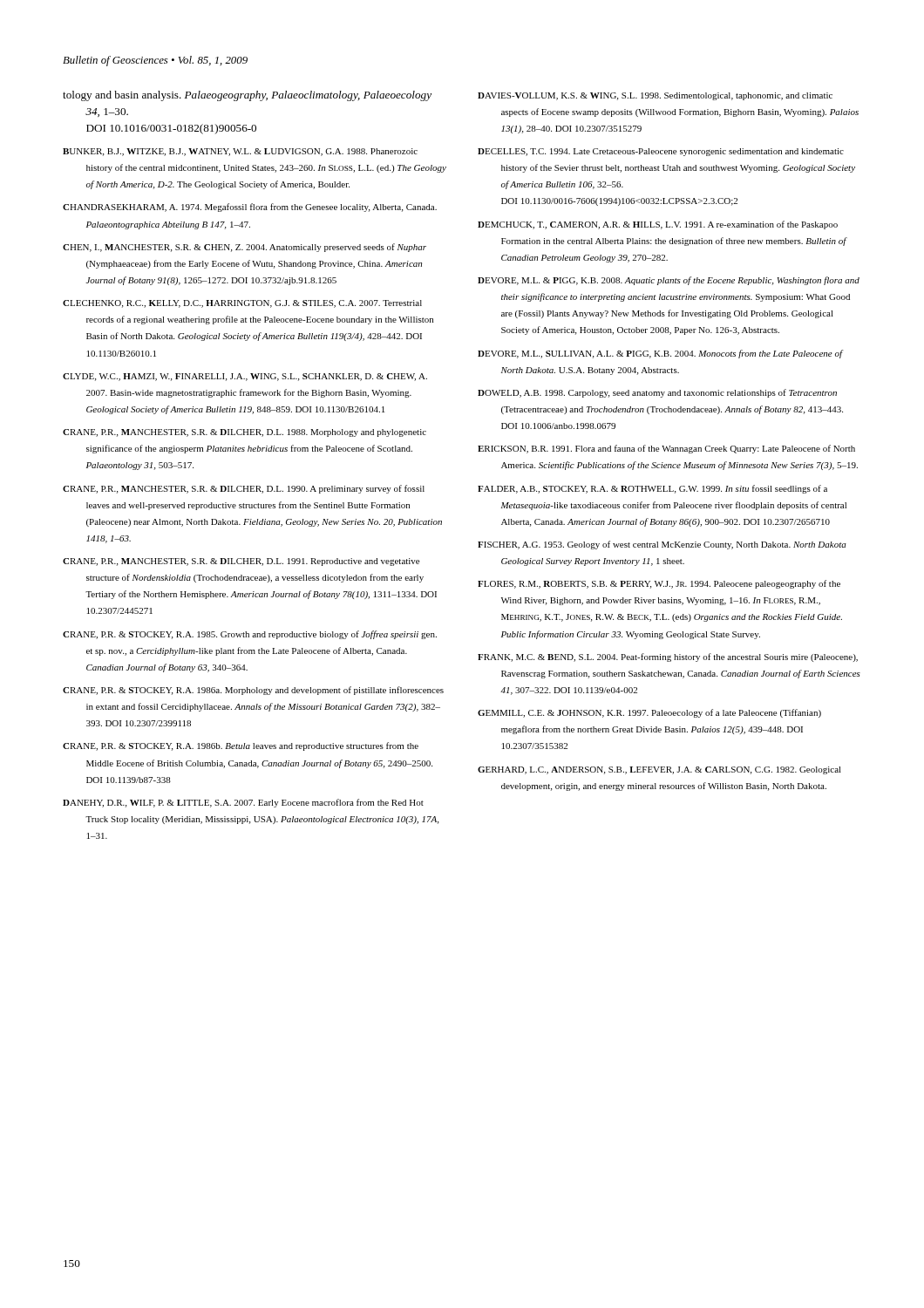The image size is (924, 1308).
Task: Point to the block beginning "CHEN, I., MANCHESTER,"
Action: tap(245, 263)
